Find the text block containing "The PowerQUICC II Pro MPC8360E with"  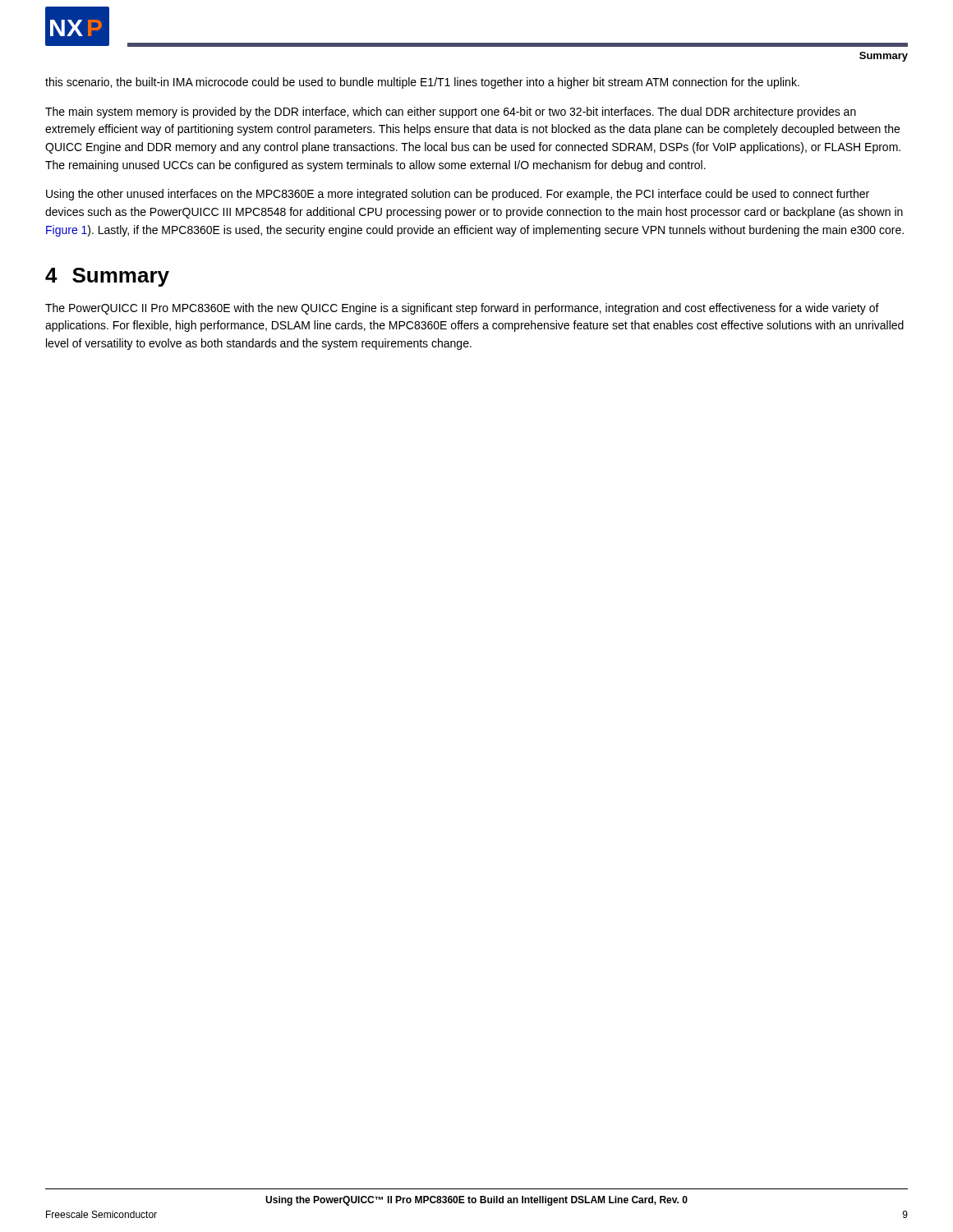coord(475,325)
